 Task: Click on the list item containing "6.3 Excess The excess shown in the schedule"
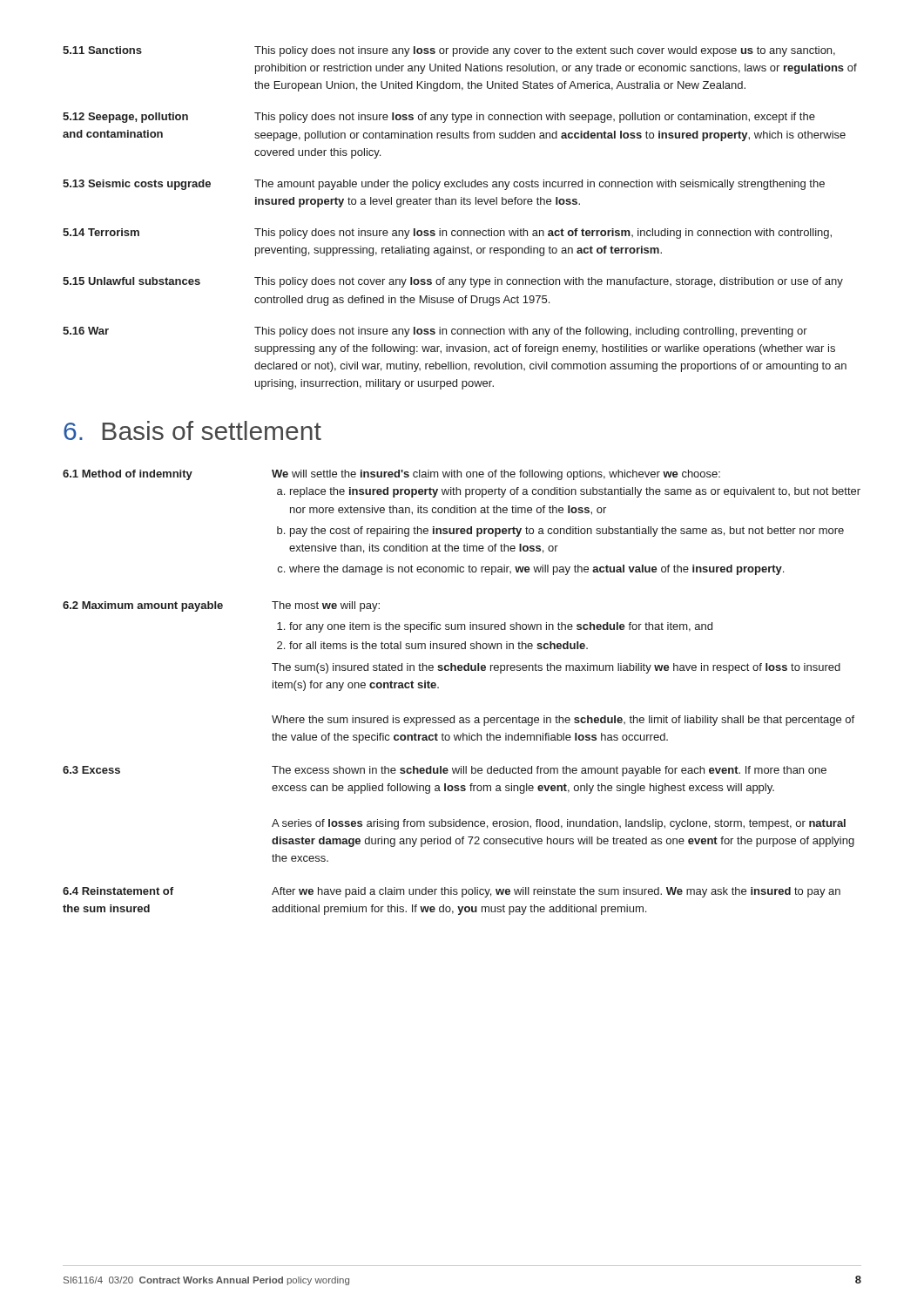coord(462,814)
